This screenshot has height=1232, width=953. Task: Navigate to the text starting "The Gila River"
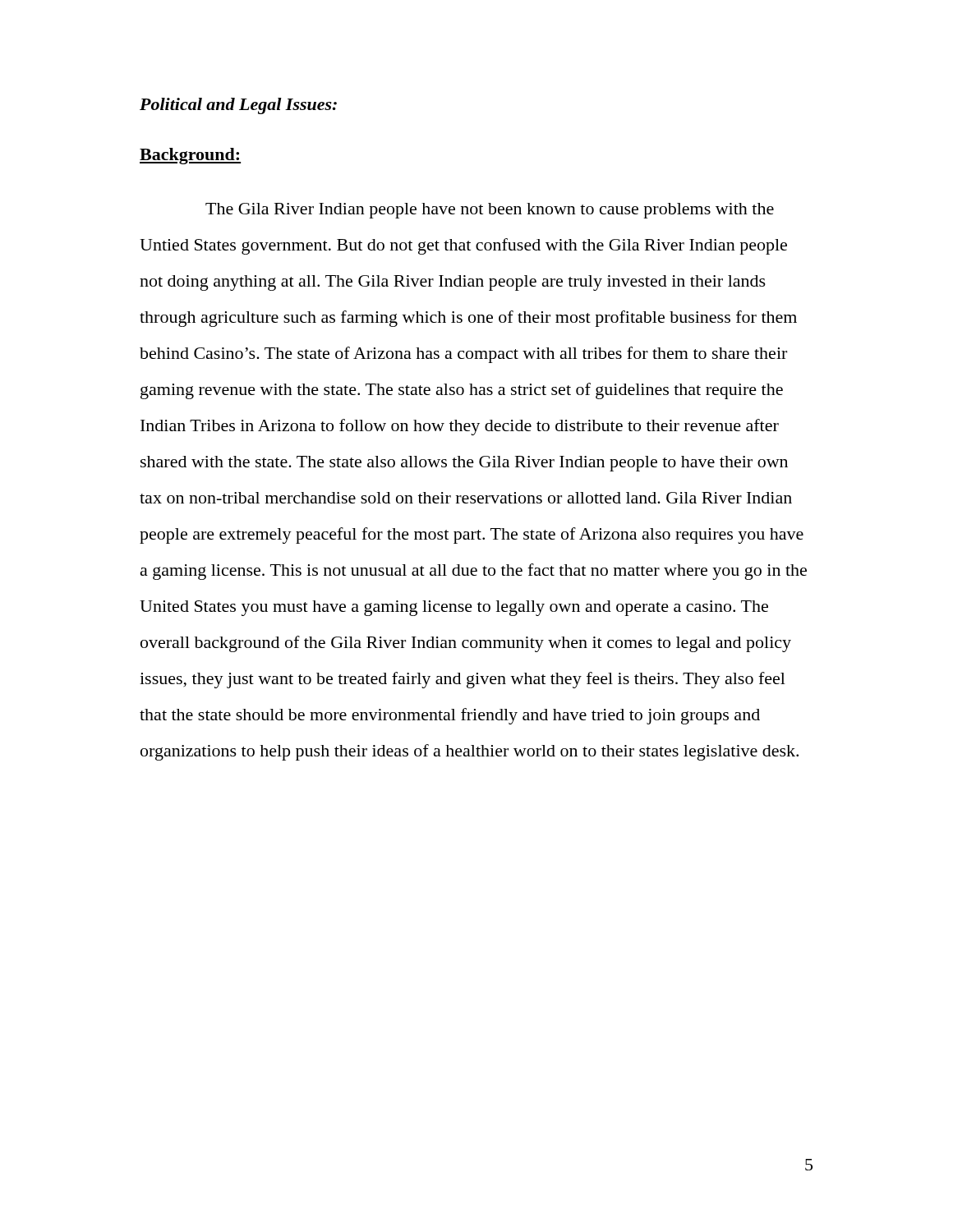click(490, 211)
